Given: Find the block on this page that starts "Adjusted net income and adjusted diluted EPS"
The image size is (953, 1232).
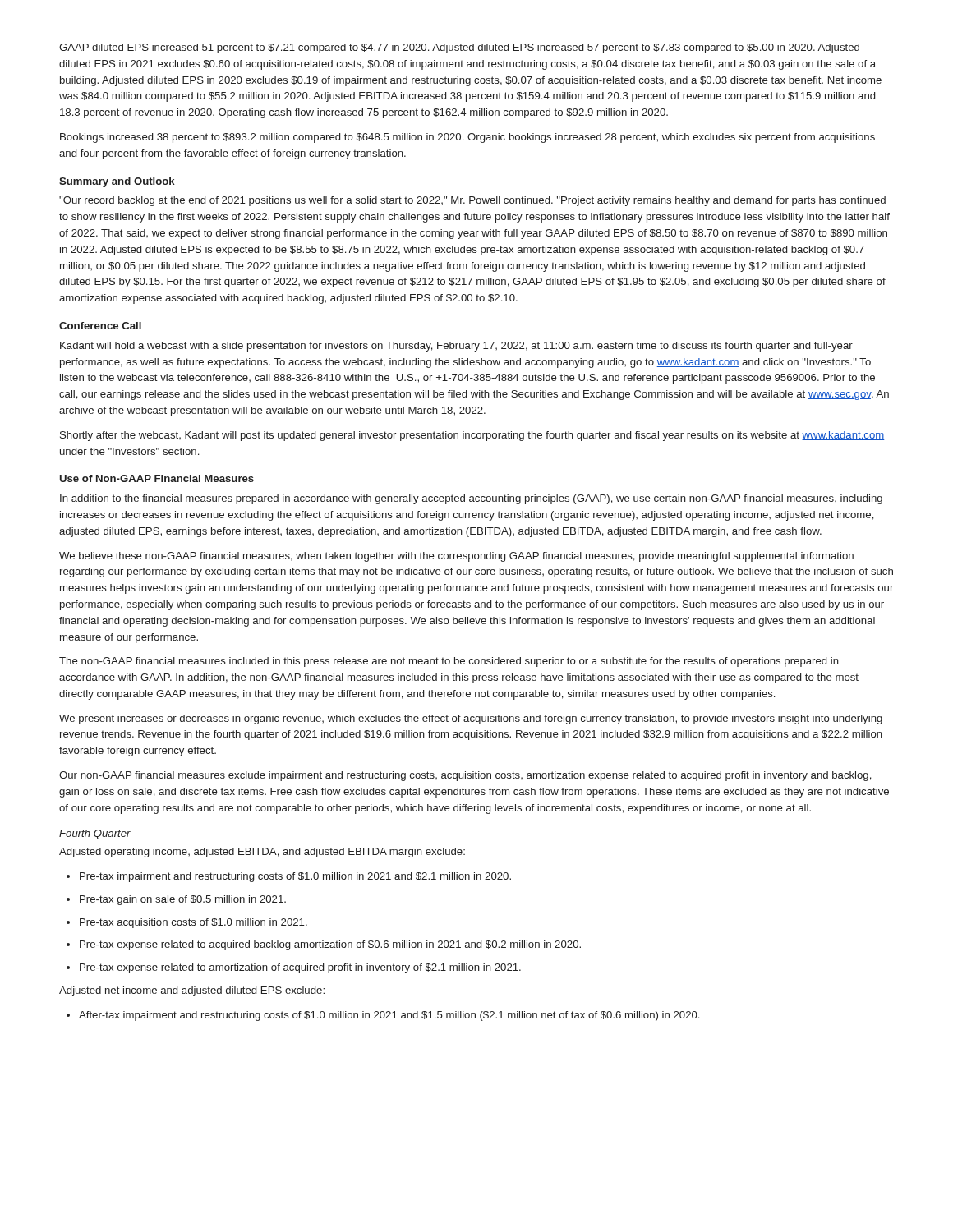Looking at the screenshot, I should 192,991.
